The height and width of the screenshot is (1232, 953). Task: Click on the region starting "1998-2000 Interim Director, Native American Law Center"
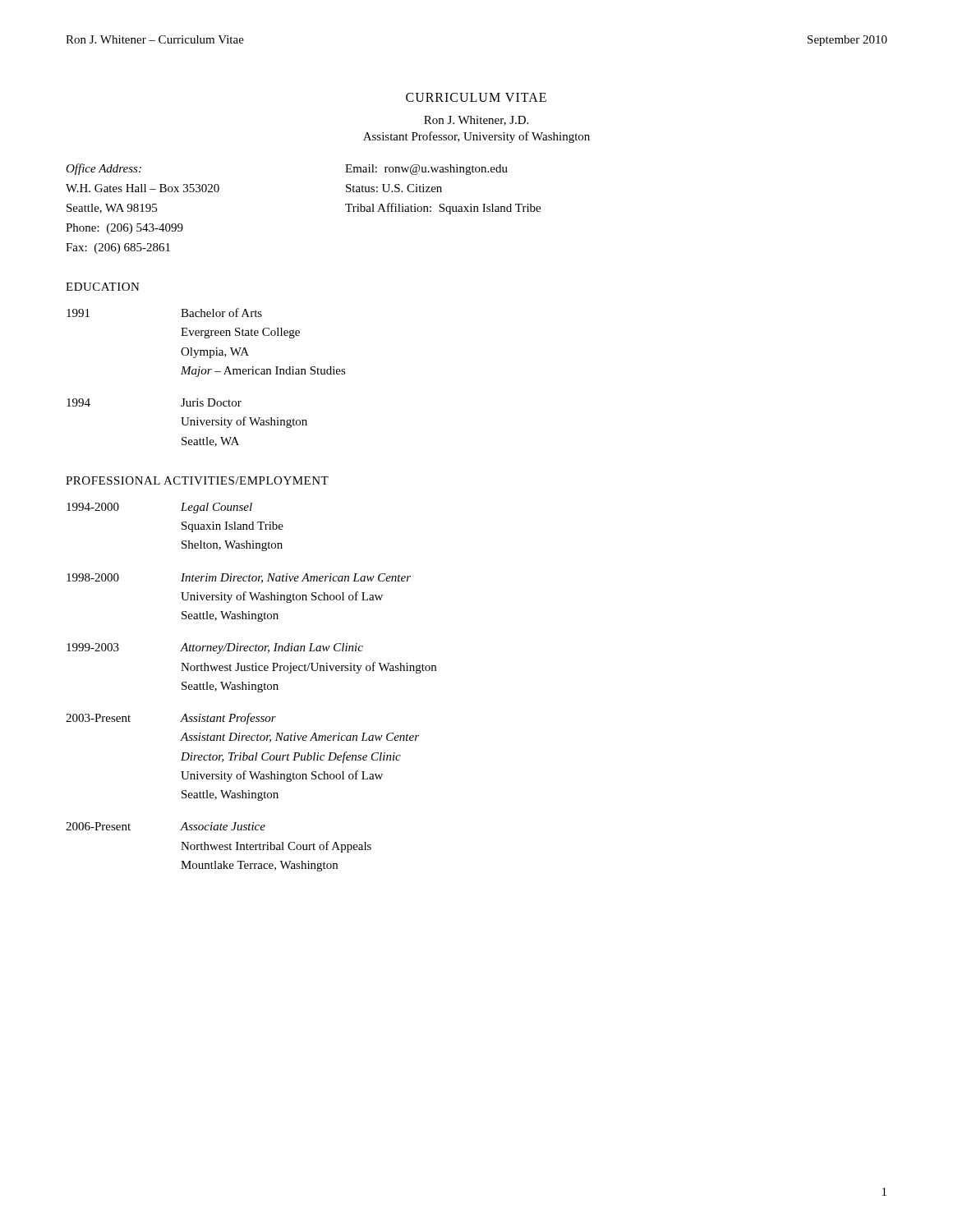tap(239, 578)
